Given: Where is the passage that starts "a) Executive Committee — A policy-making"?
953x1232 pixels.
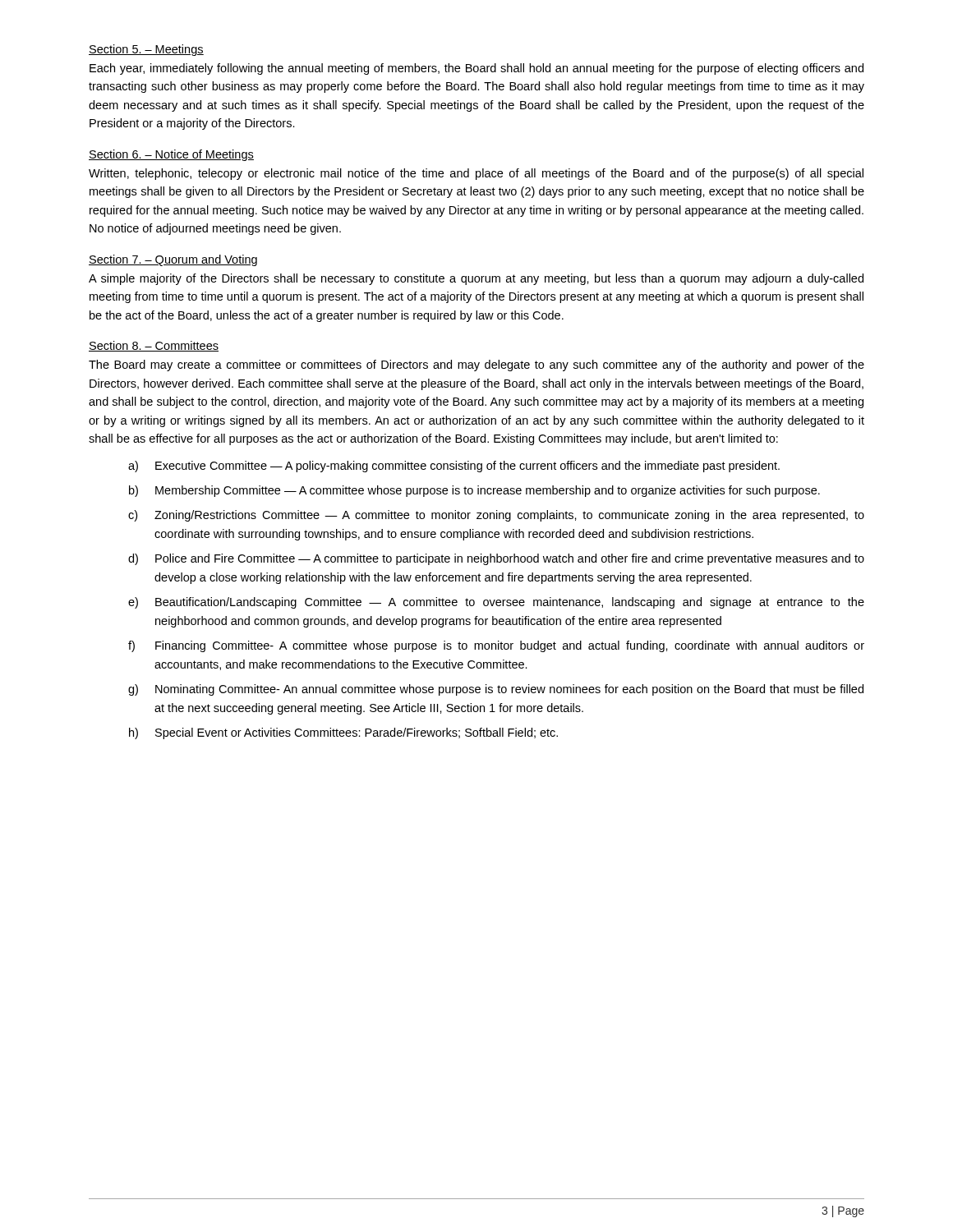Looking at the screenshot, I should pos(496,465).
